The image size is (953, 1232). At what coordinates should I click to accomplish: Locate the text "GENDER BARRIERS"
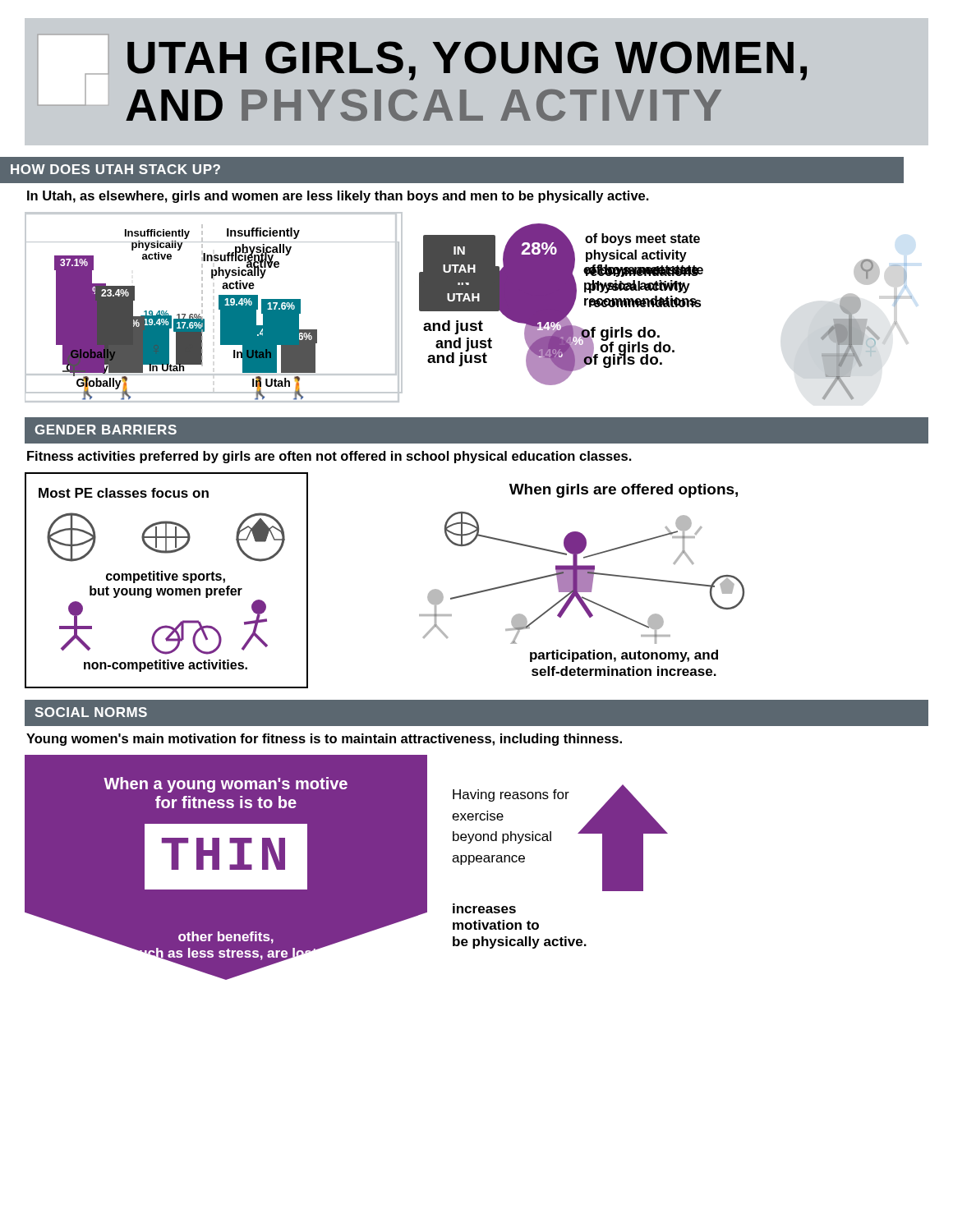(106, 430)
